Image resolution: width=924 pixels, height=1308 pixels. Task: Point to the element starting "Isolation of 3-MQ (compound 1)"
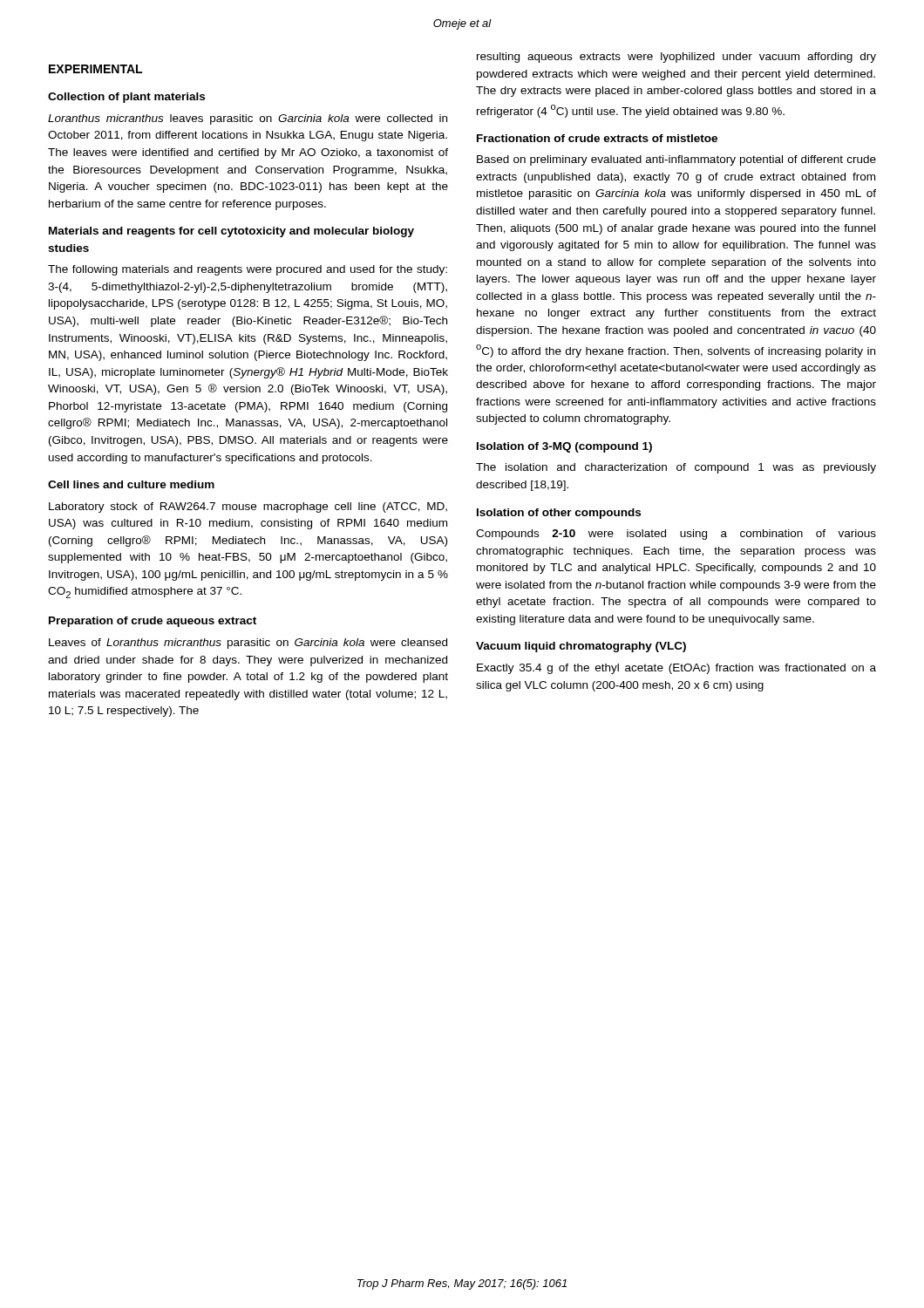click(x=564, y=446)
